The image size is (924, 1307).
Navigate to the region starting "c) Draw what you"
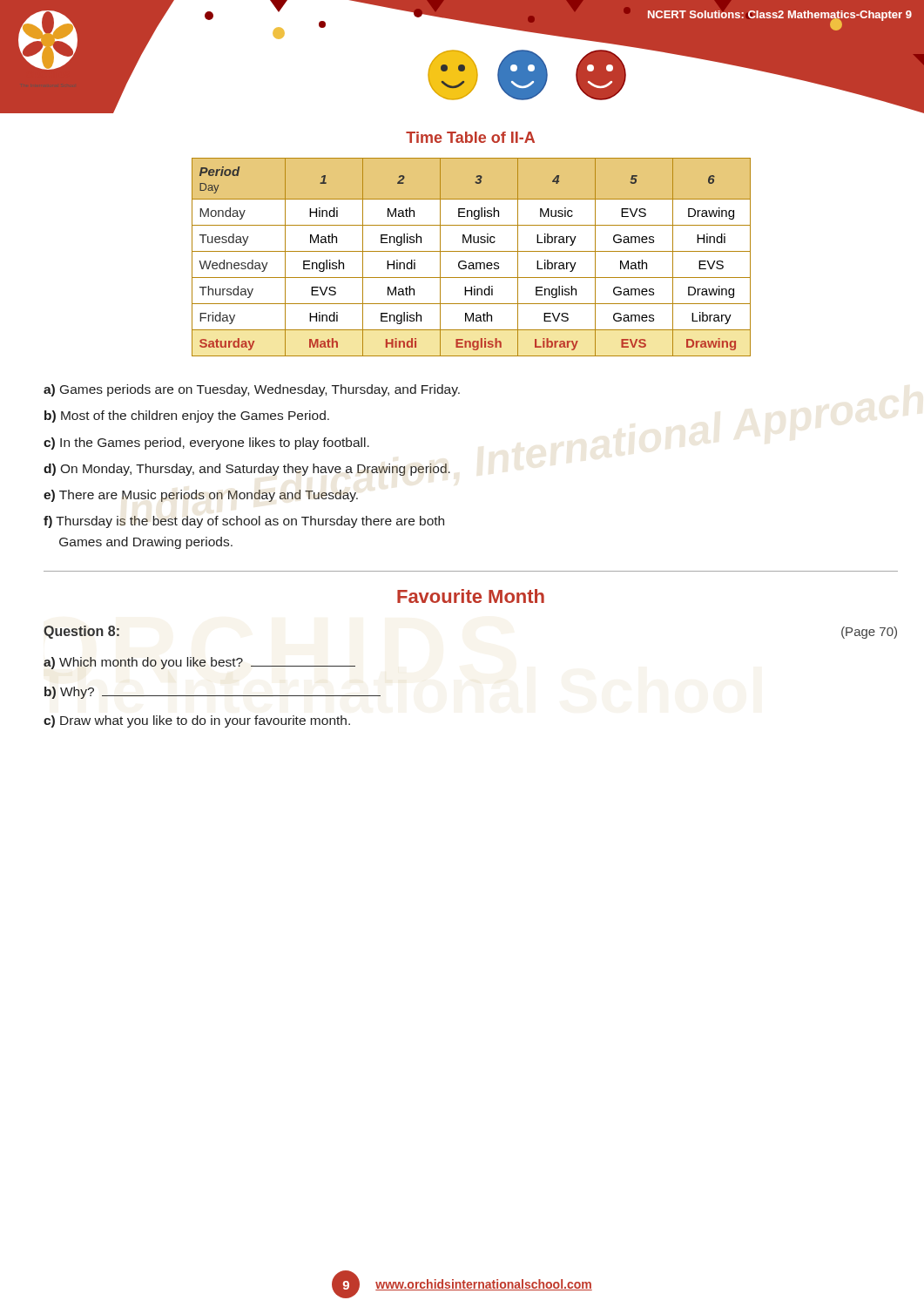coord(197,720)
